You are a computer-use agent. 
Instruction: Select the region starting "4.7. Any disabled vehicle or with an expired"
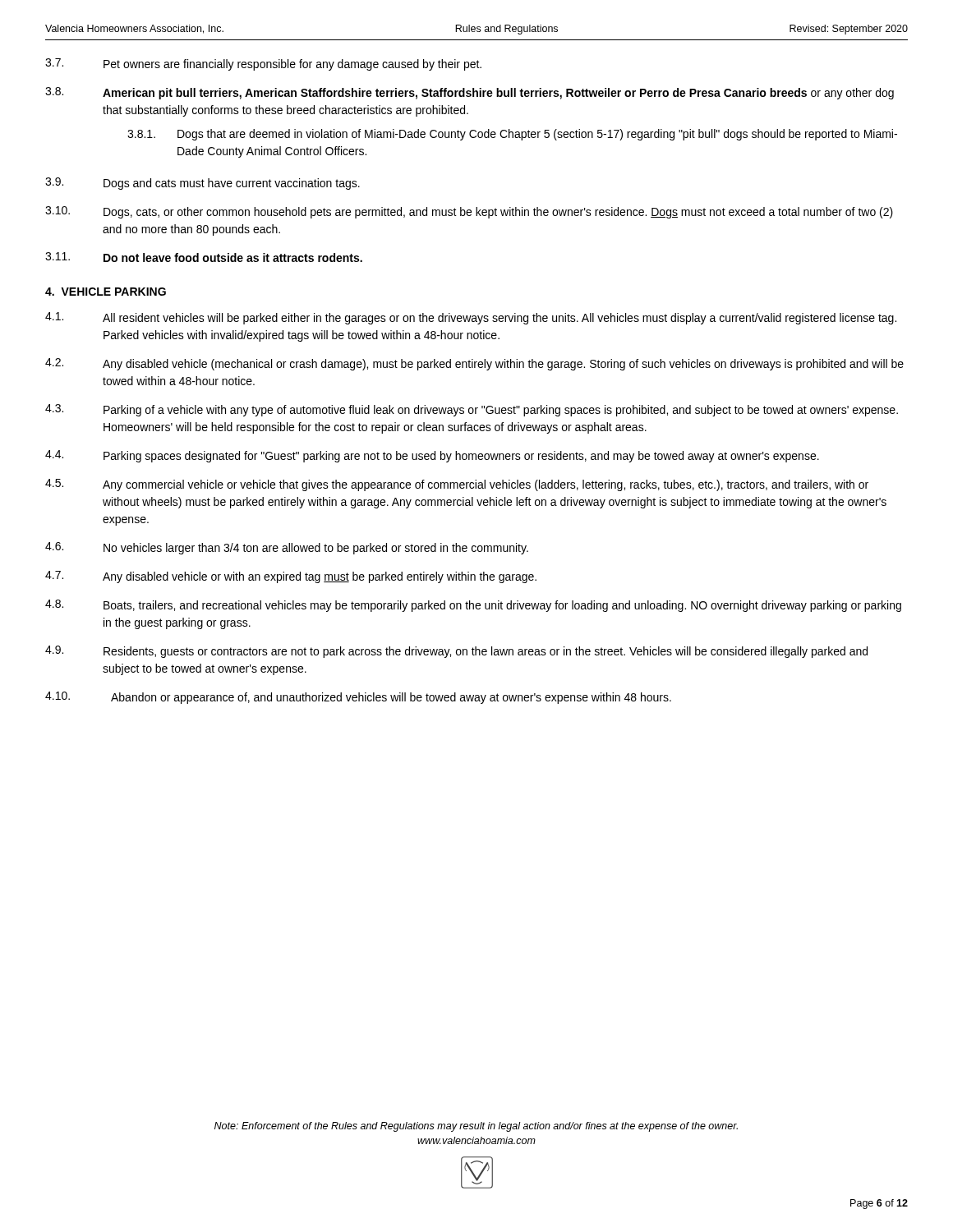coord(476,577)
